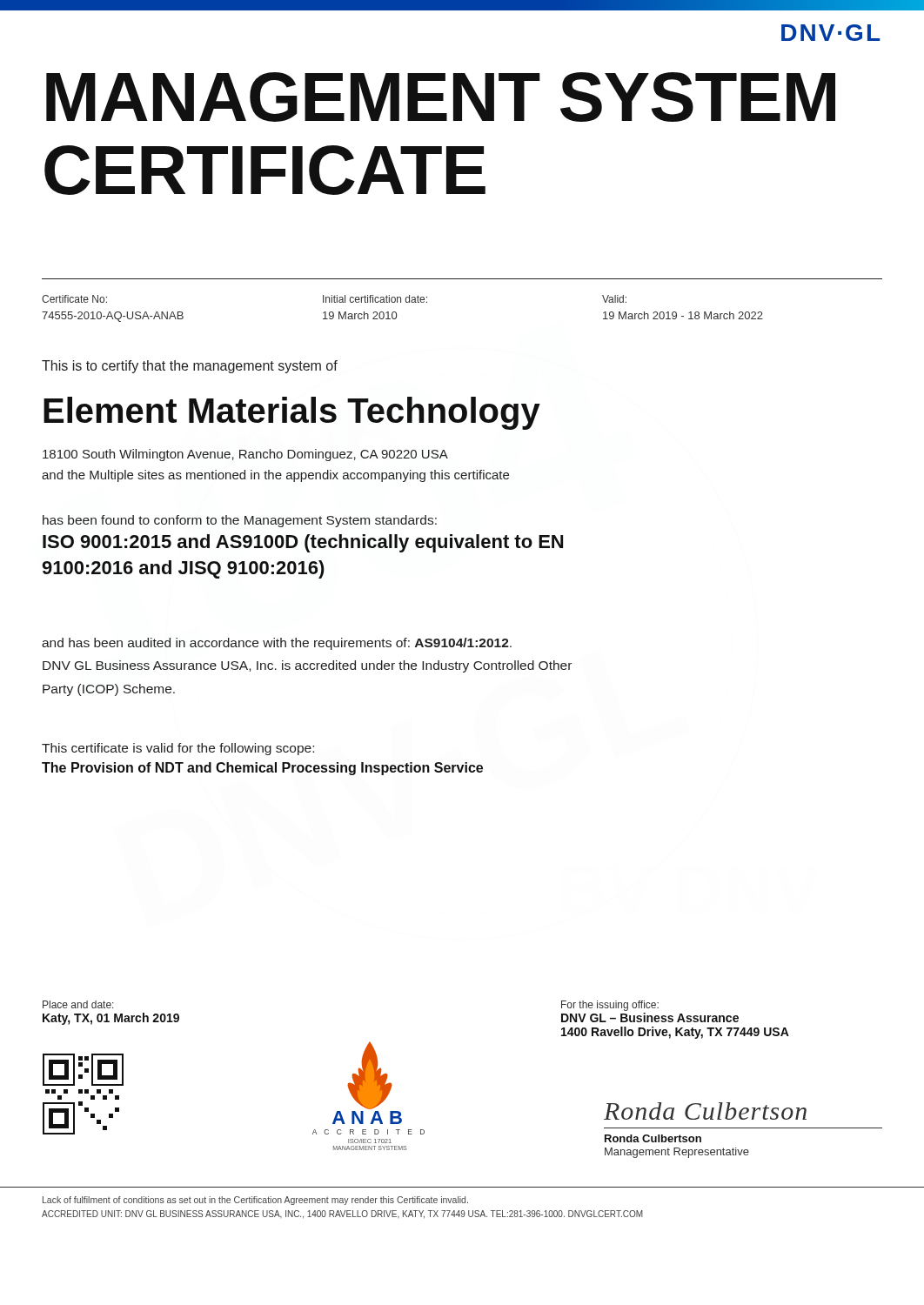Find the text starting "Place and date: Katy, TX,"
This screenshot has height=1305, width=924.
tap(111, 1012)
